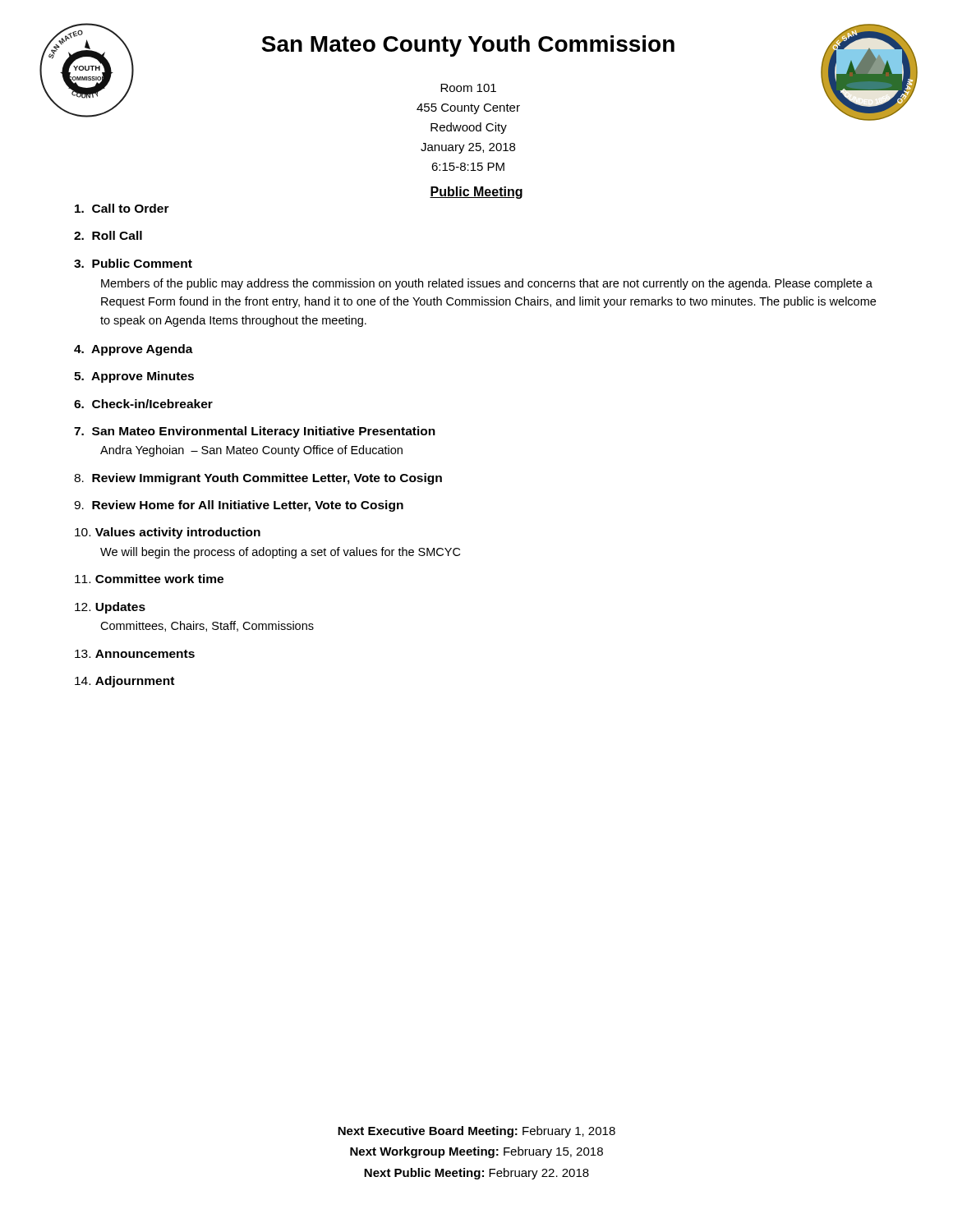
Task: Point to the passage starting "Members of the"
Action: (488, 302)
